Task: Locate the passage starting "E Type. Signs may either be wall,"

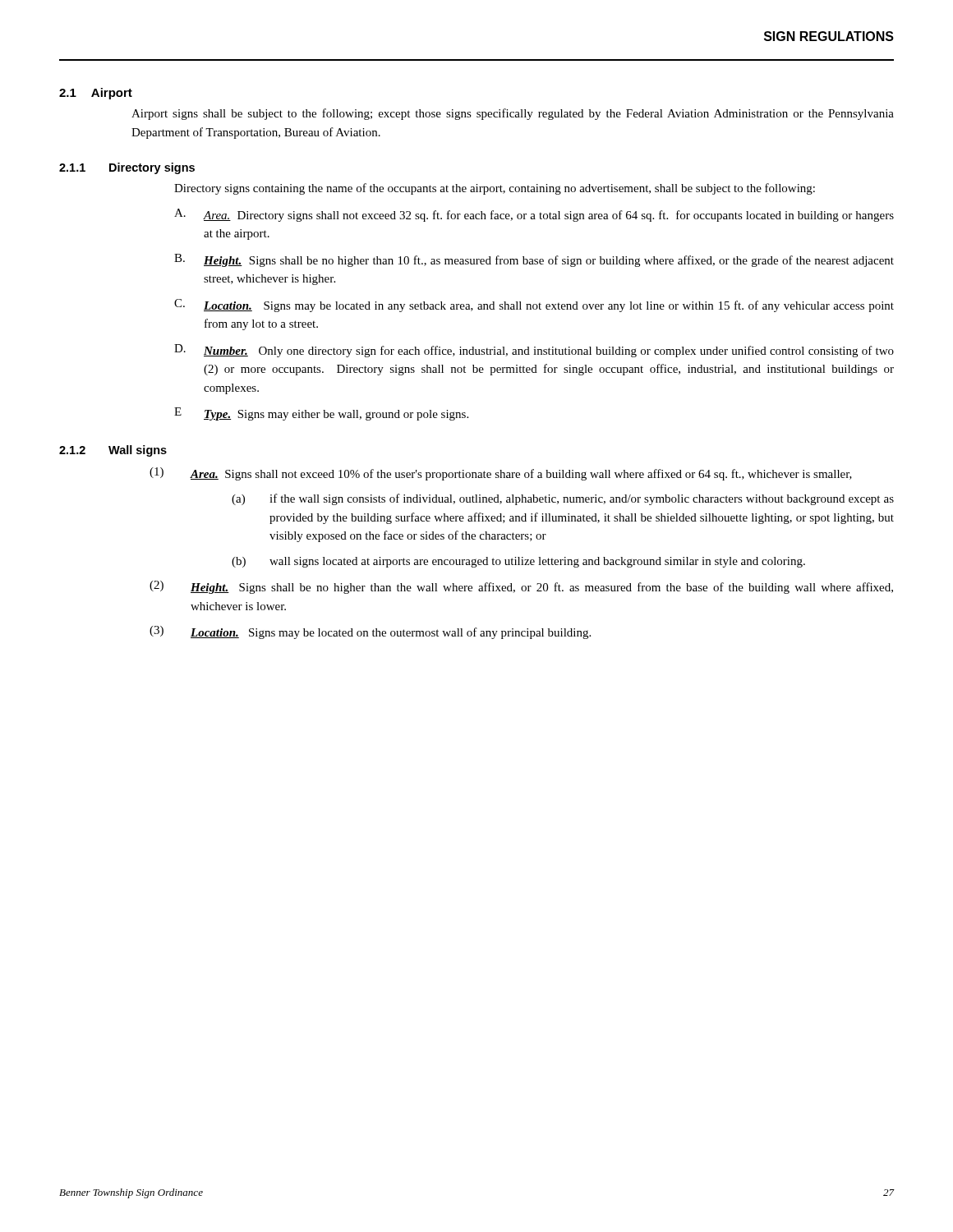Action: [321, 414]
